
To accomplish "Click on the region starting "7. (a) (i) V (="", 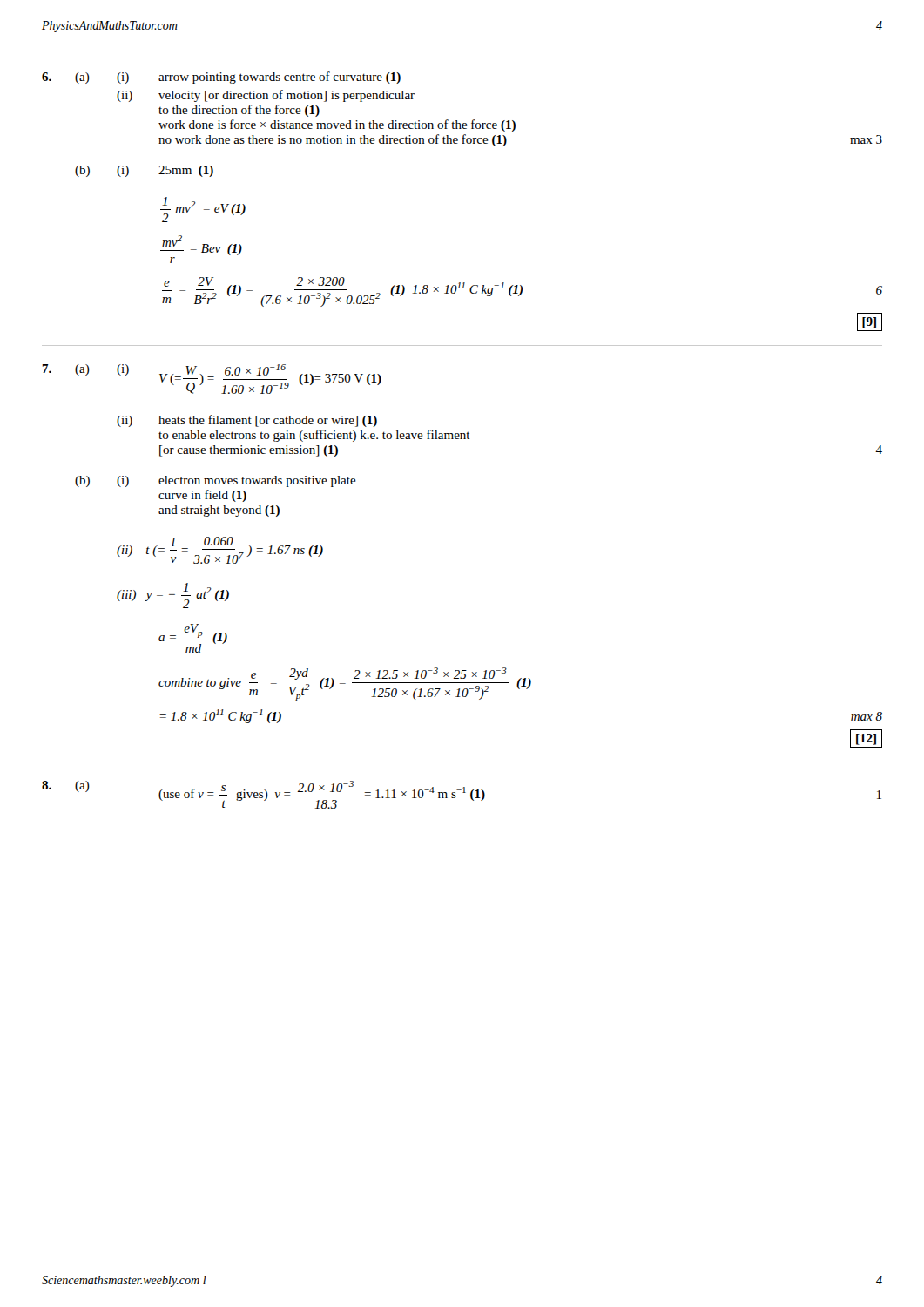I will [212, 379].
